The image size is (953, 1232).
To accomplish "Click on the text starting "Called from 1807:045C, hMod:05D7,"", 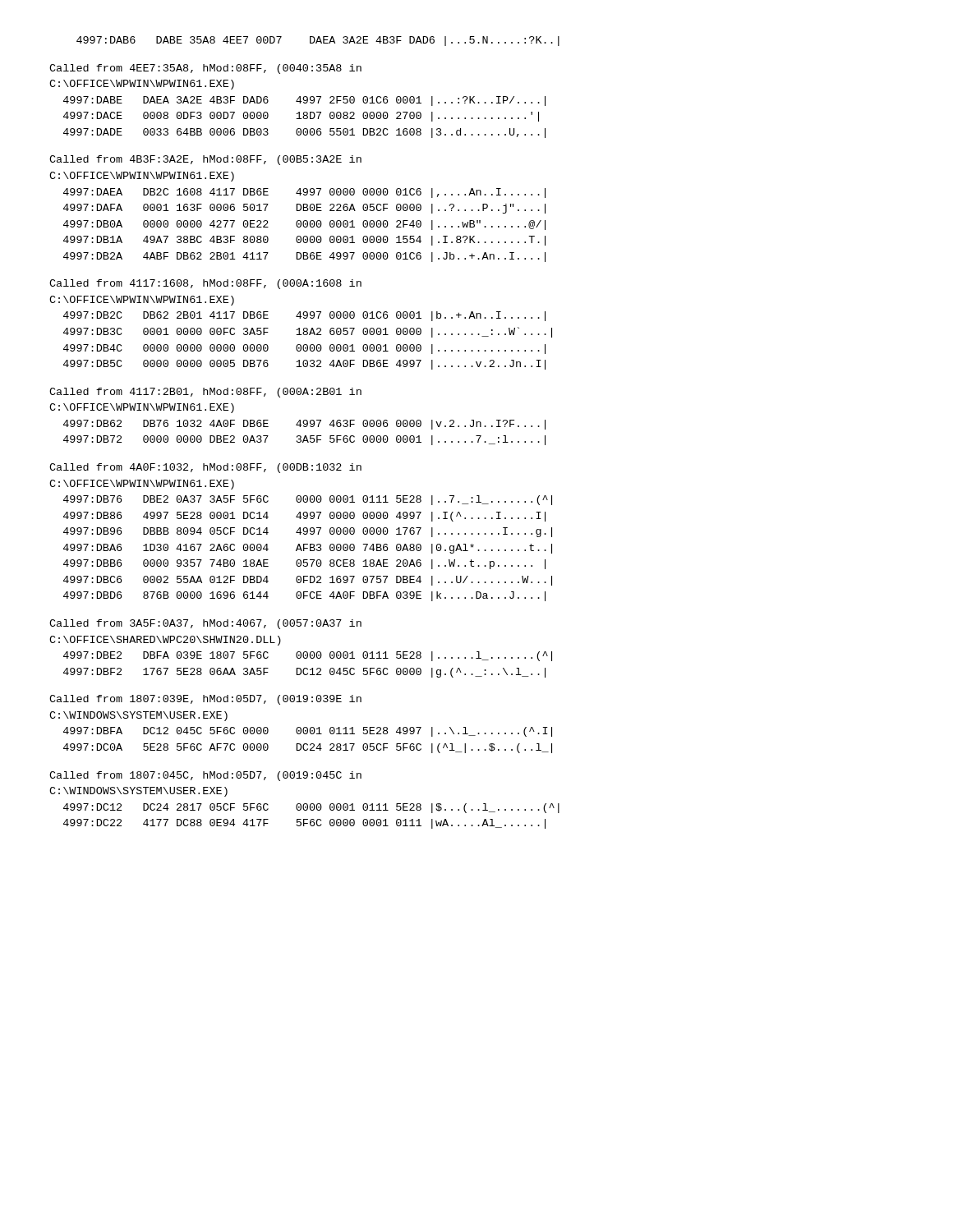I will pyautogui.click(x=476, y=800).
